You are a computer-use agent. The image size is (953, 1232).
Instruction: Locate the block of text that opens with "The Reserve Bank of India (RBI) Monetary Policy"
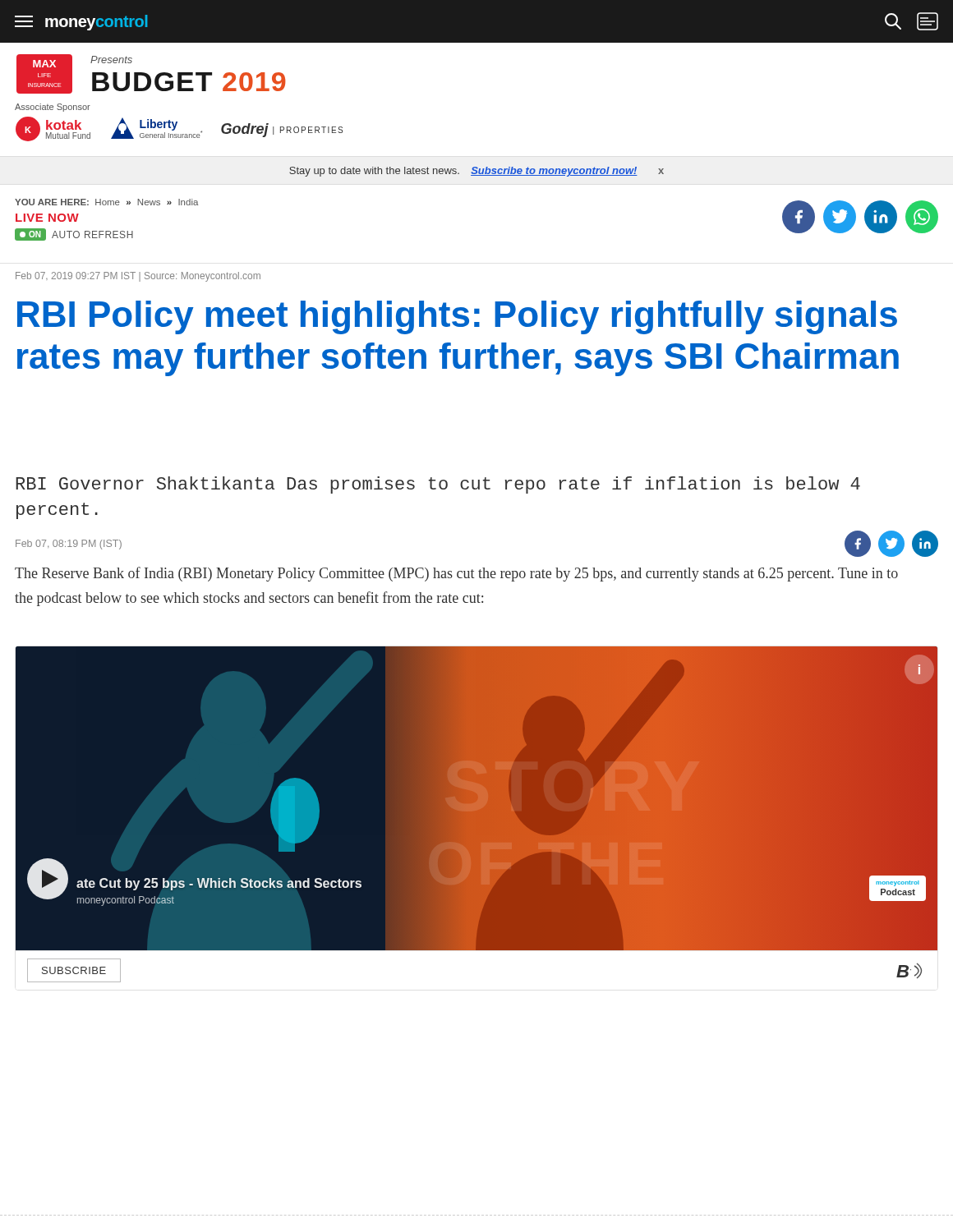coord(456,586)
